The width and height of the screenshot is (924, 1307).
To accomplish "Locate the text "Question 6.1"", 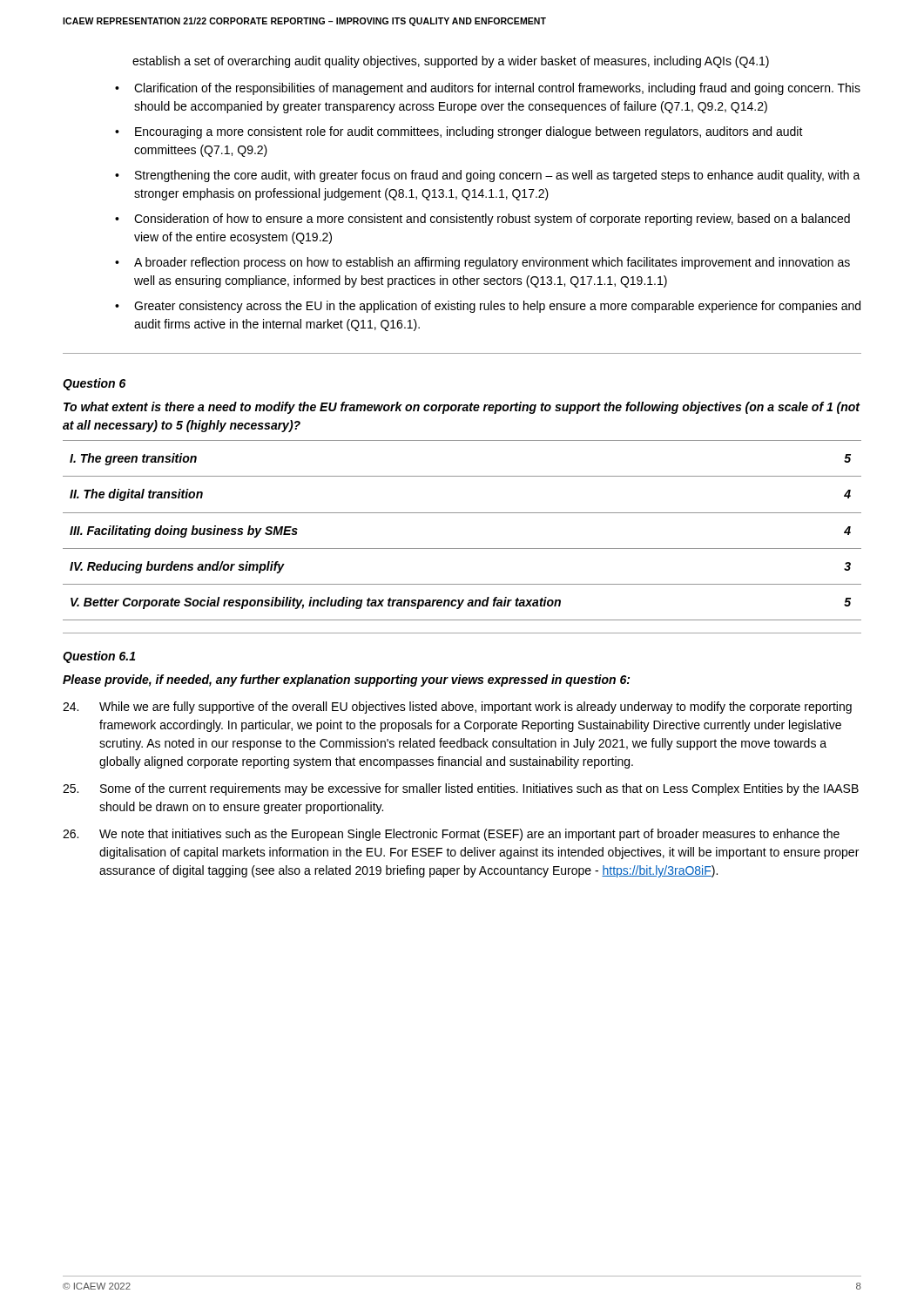I will point(99,657).
